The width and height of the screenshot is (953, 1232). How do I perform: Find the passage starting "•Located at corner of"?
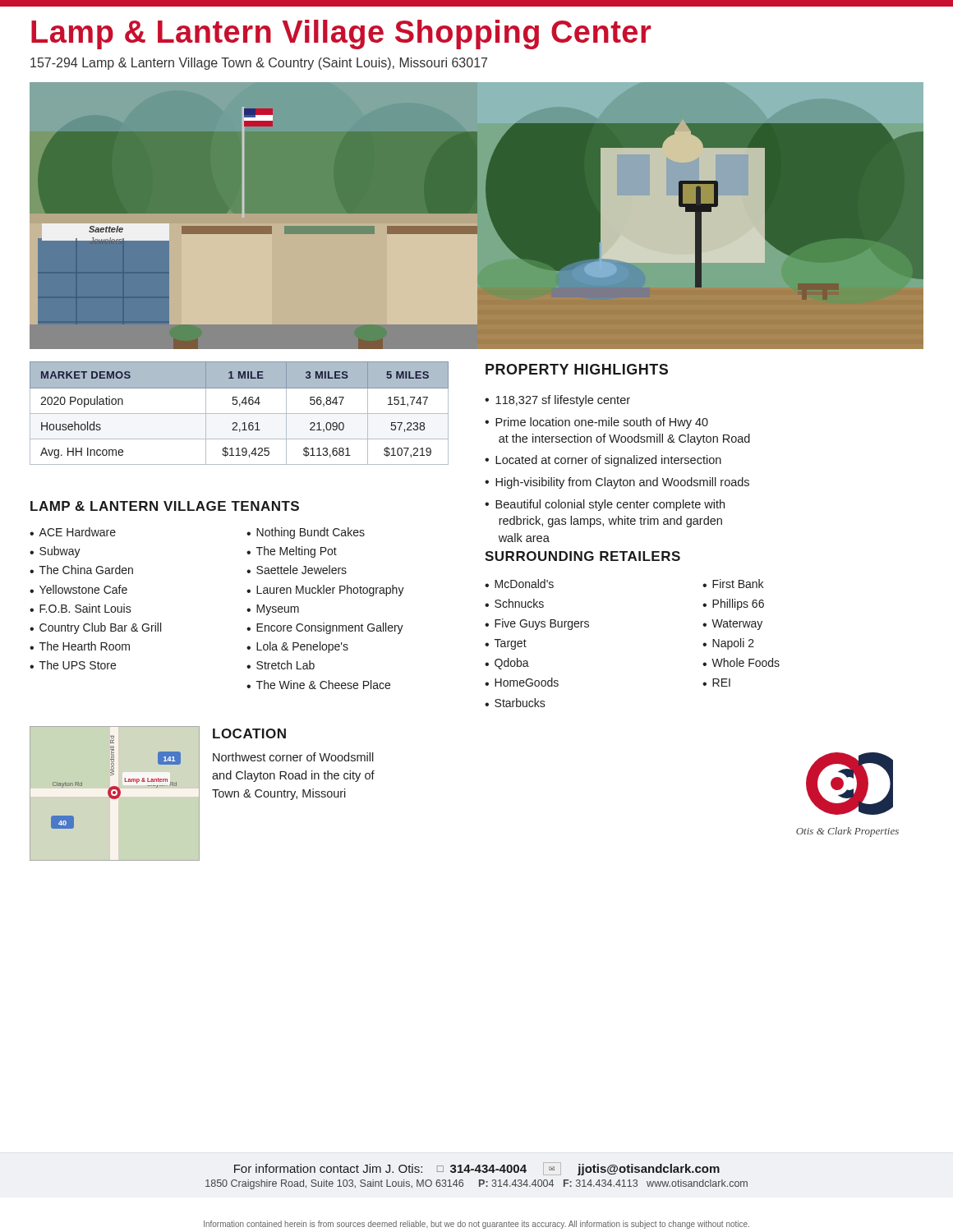(603, 461)
